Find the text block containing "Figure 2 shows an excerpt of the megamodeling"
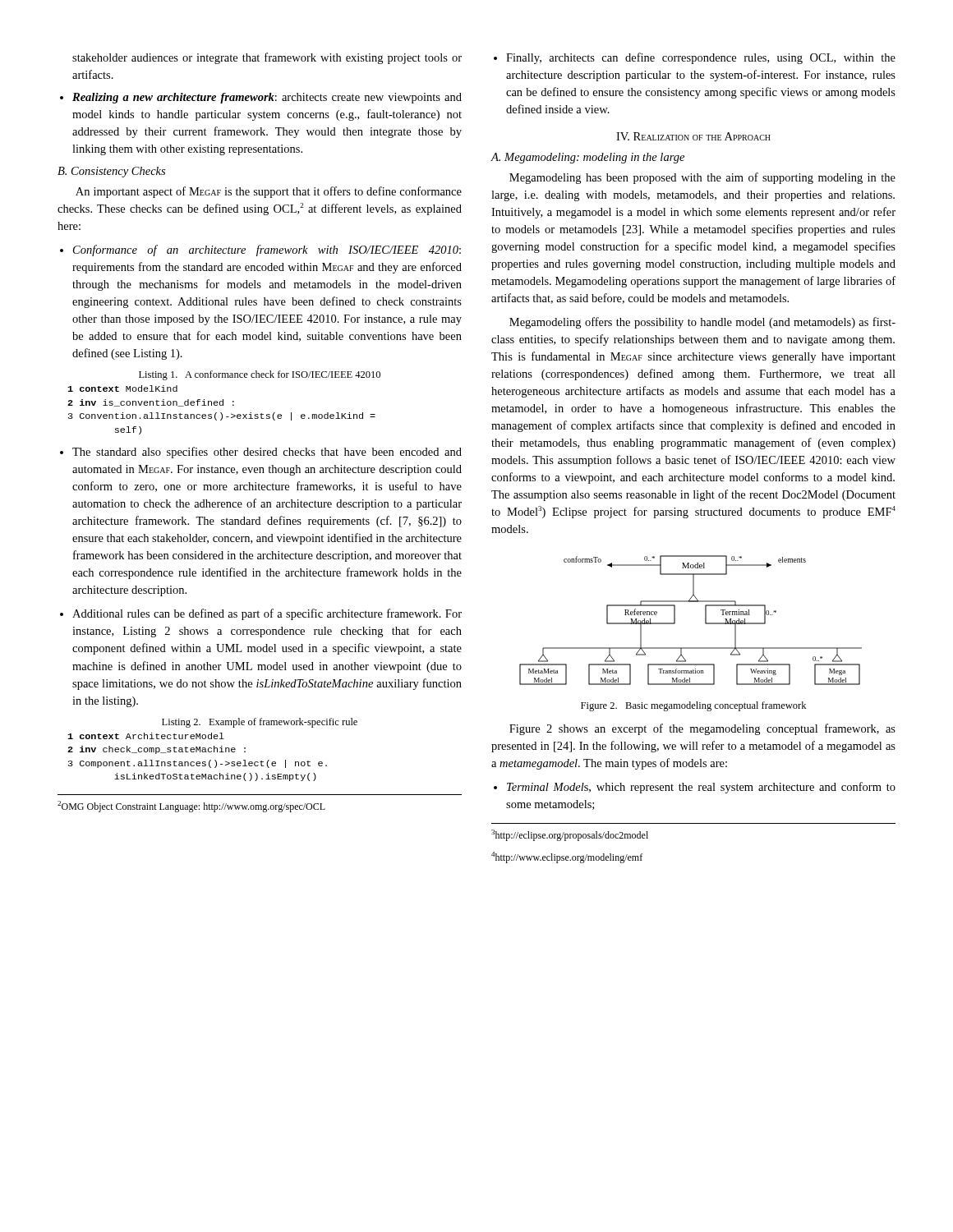Viewport: 953px width, 1232px height. 693,746
